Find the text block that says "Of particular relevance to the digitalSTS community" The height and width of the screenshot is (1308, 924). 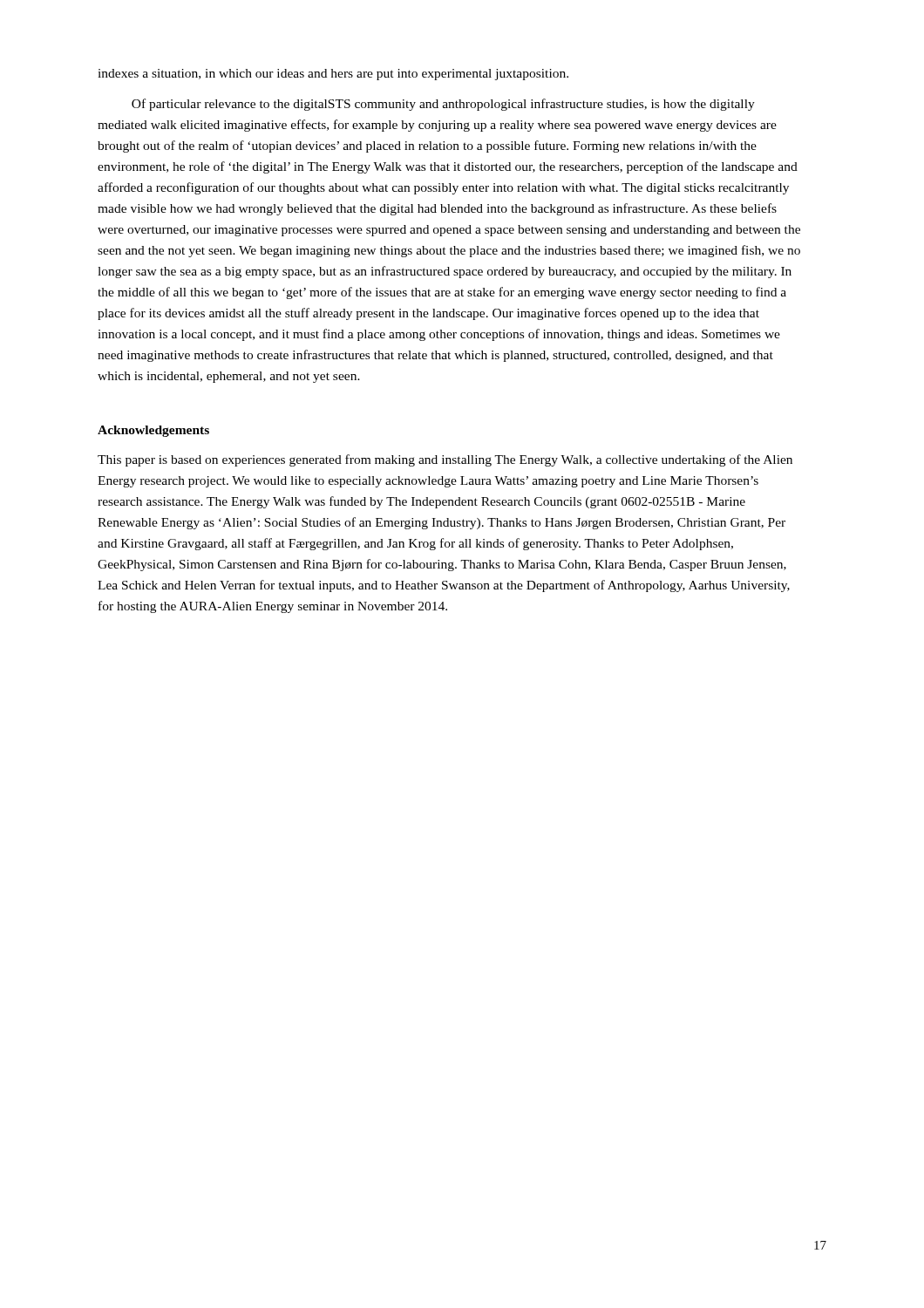pos(450,240)
